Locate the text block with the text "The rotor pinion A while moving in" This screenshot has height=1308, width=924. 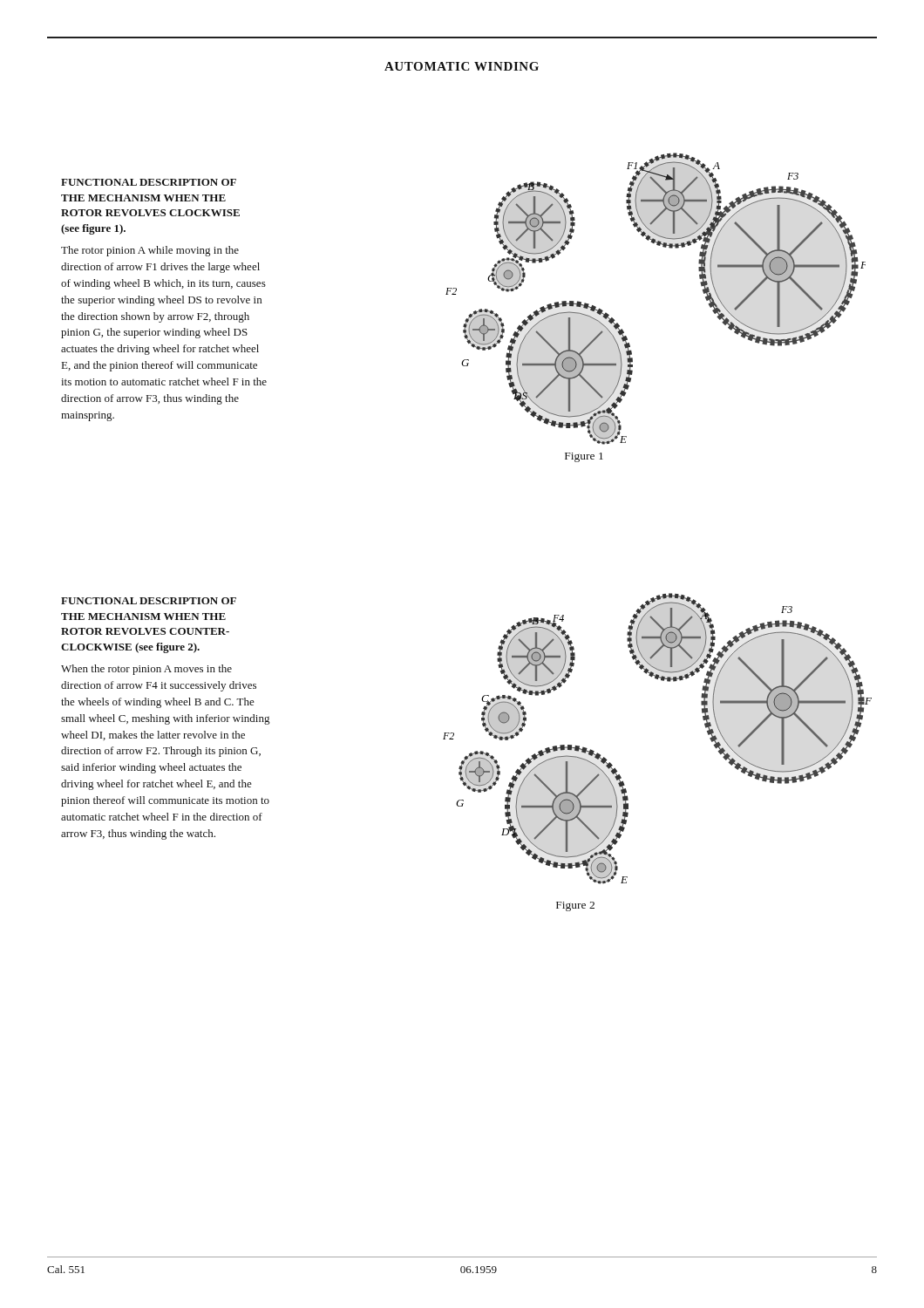point(164,332)
